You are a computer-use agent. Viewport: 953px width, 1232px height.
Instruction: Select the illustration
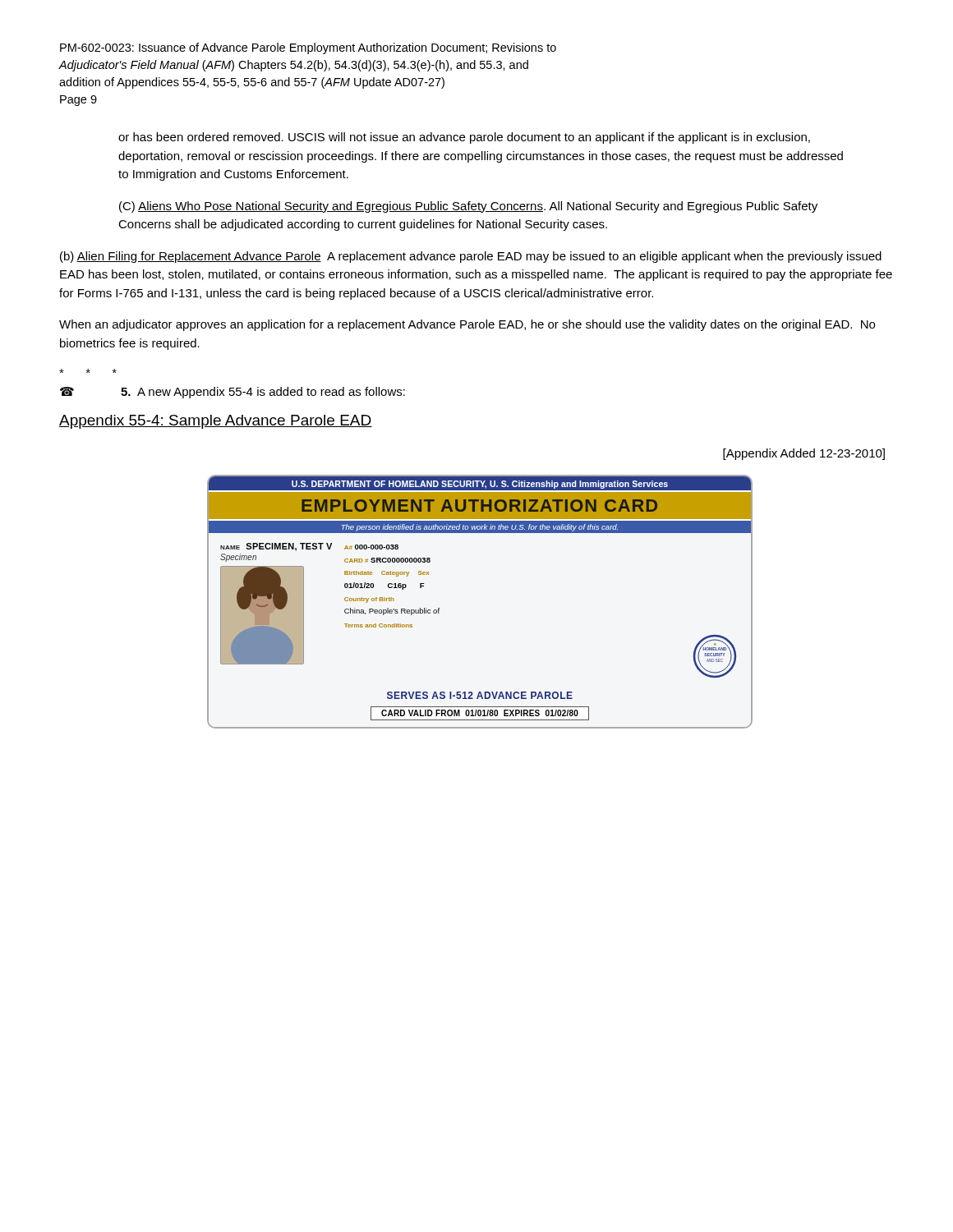pos(513,602)
